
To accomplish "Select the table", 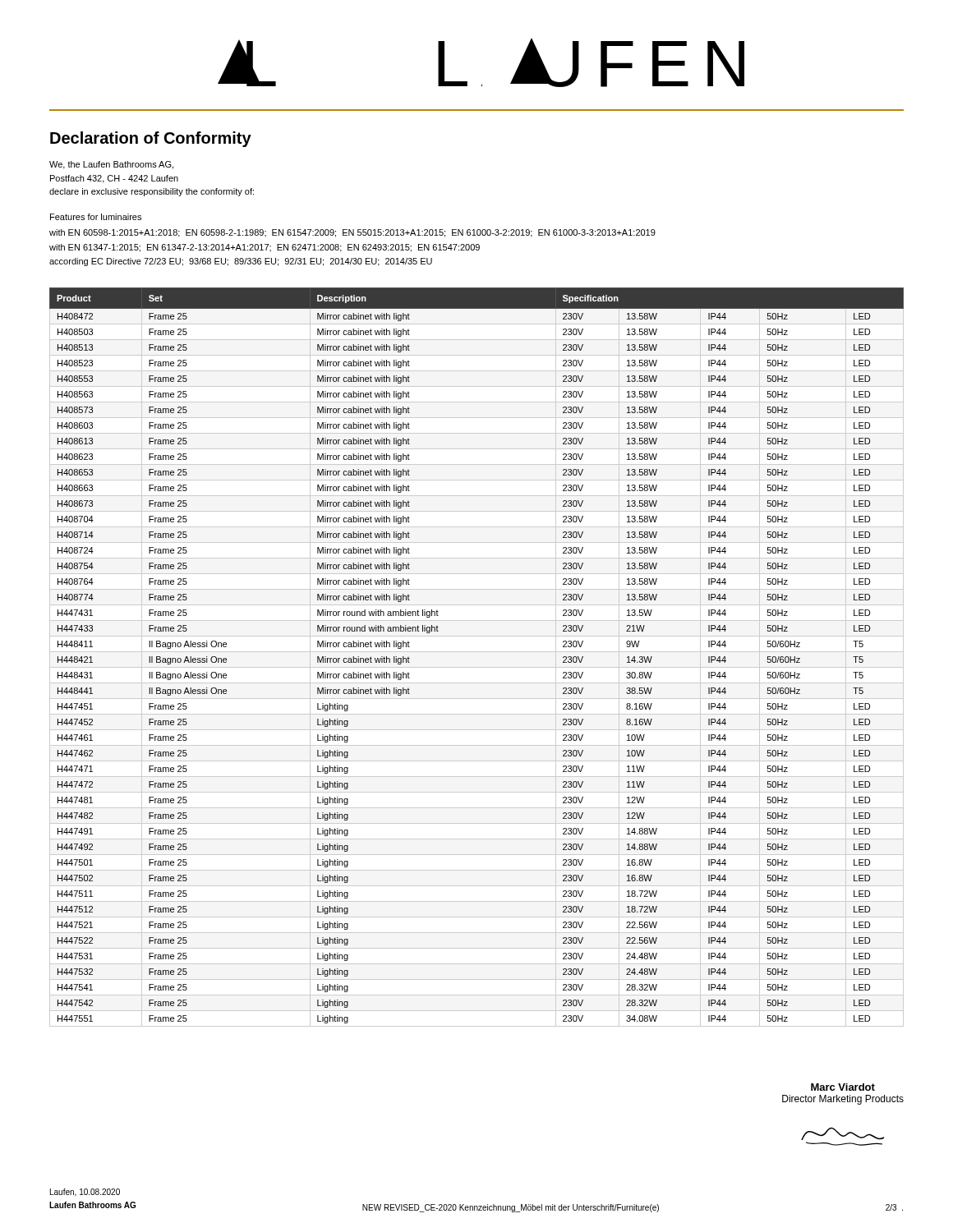I will click(476, 657).
